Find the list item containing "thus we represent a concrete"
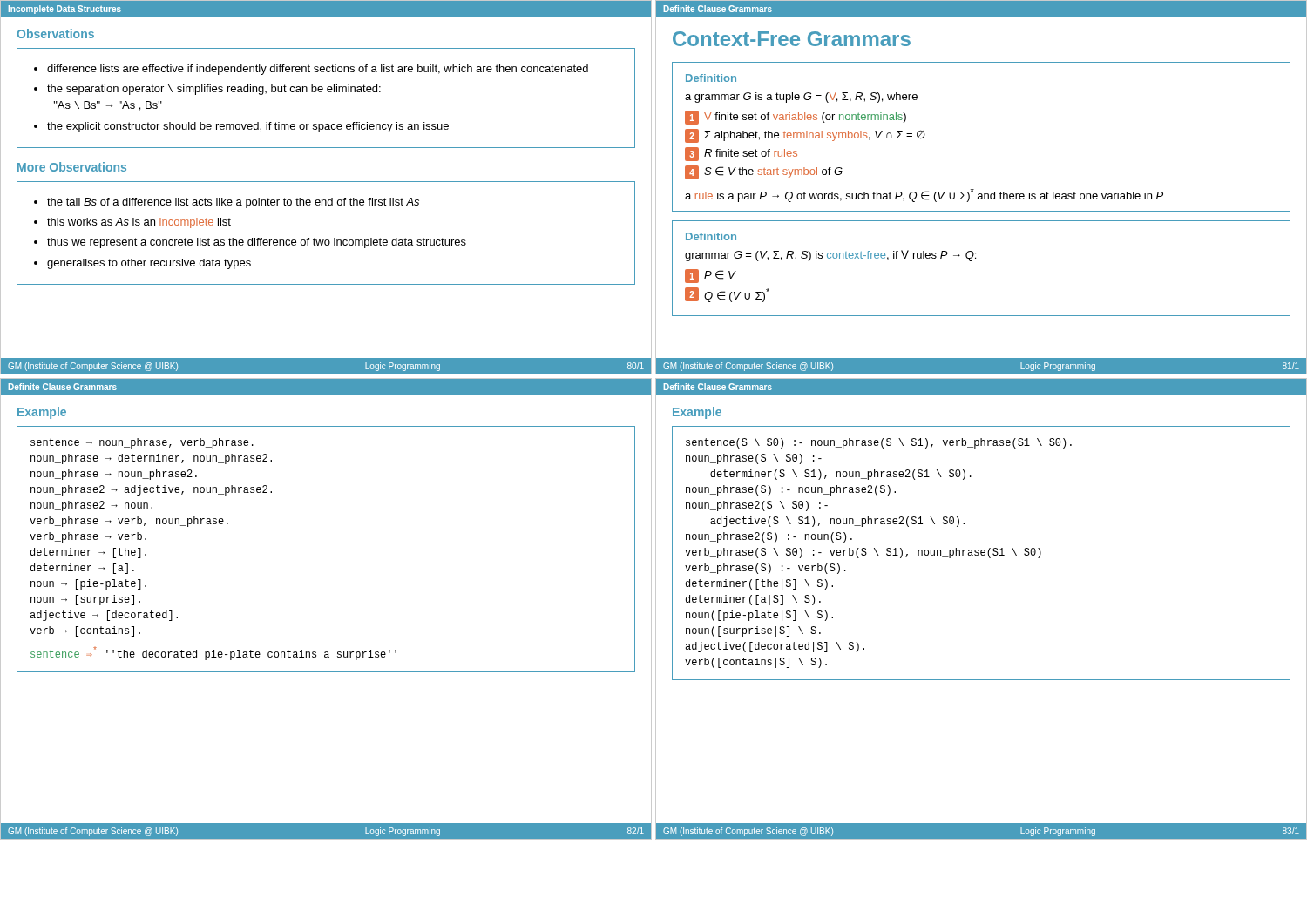1307x924 pixels. click(x=257, y=242)
